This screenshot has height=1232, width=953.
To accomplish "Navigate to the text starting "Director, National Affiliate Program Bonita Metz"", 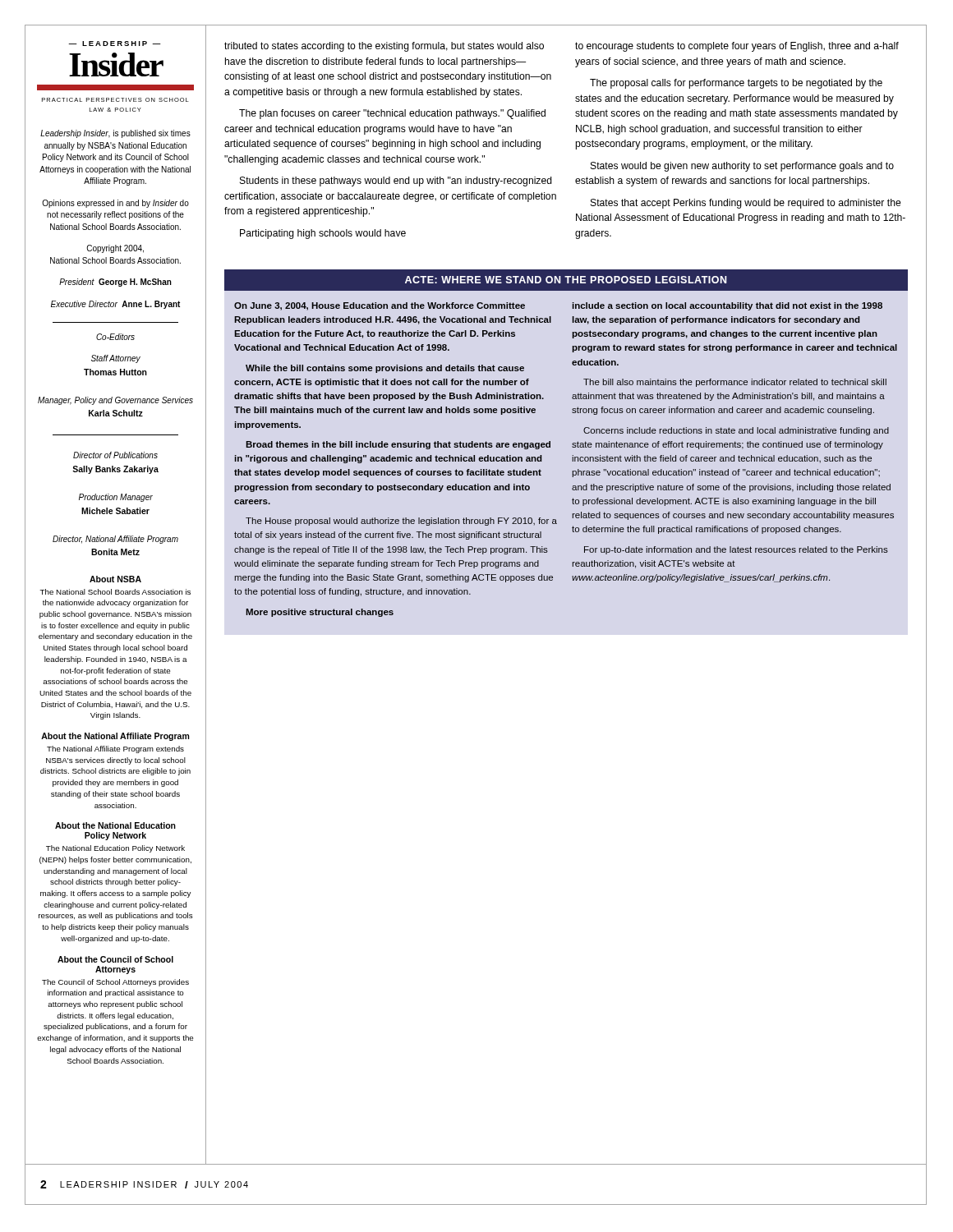I will pos(115,546).
